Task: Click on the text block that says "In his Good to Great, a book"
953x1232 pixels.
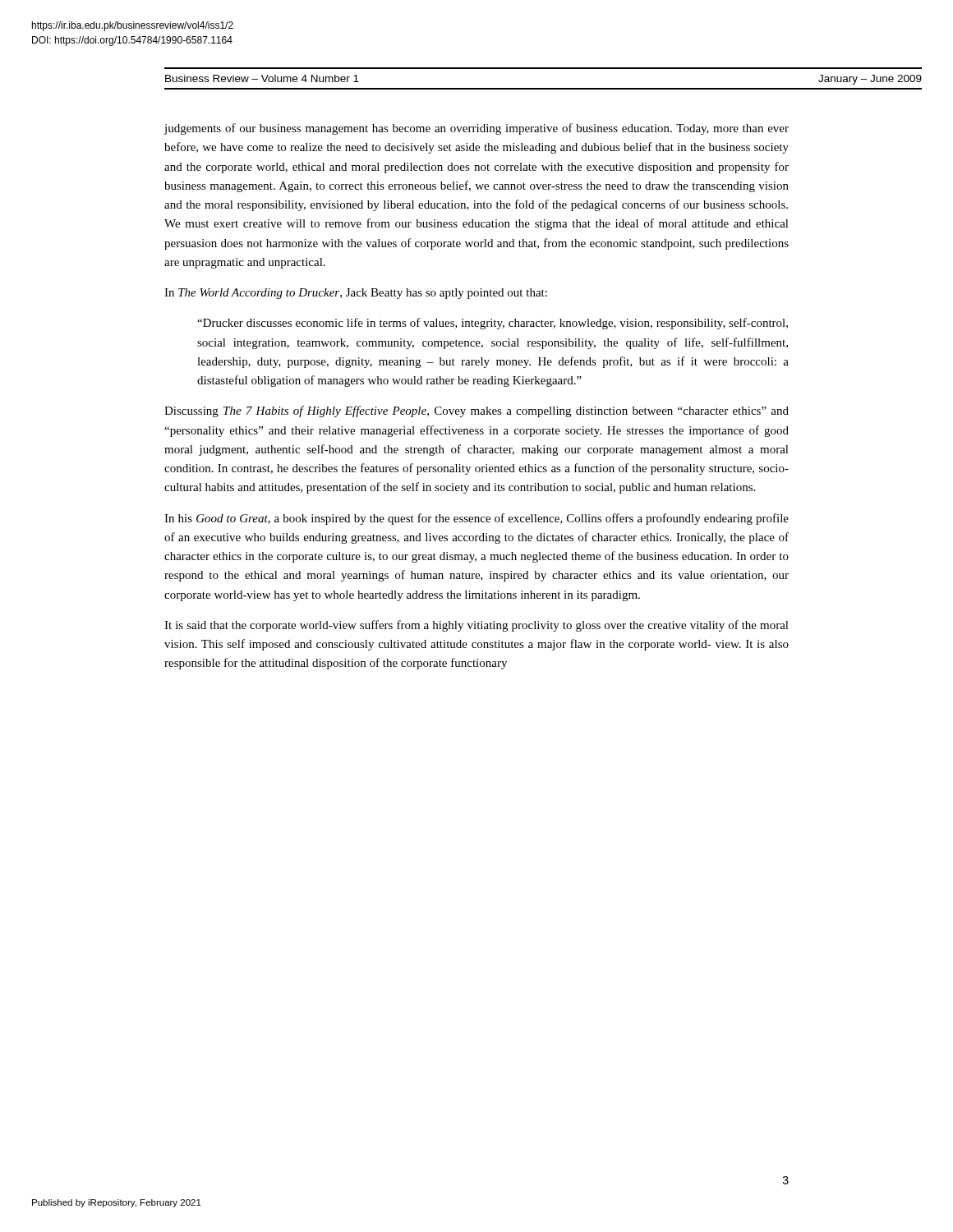Action: tap(476, 557)
